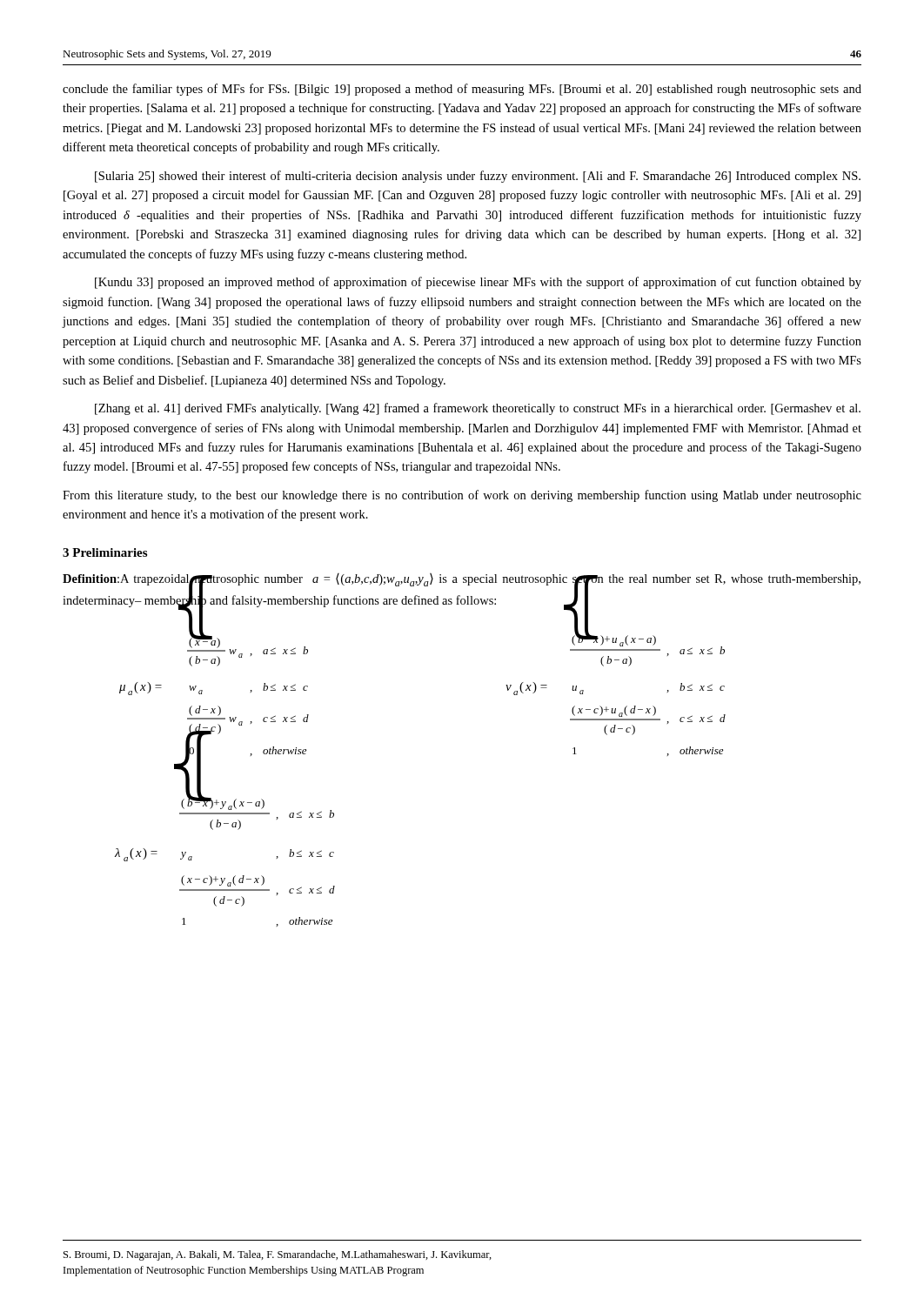Click on the region starting "conclude the familiar"
This screenshot has width=924, height=1305.
[x=462, y=118]
